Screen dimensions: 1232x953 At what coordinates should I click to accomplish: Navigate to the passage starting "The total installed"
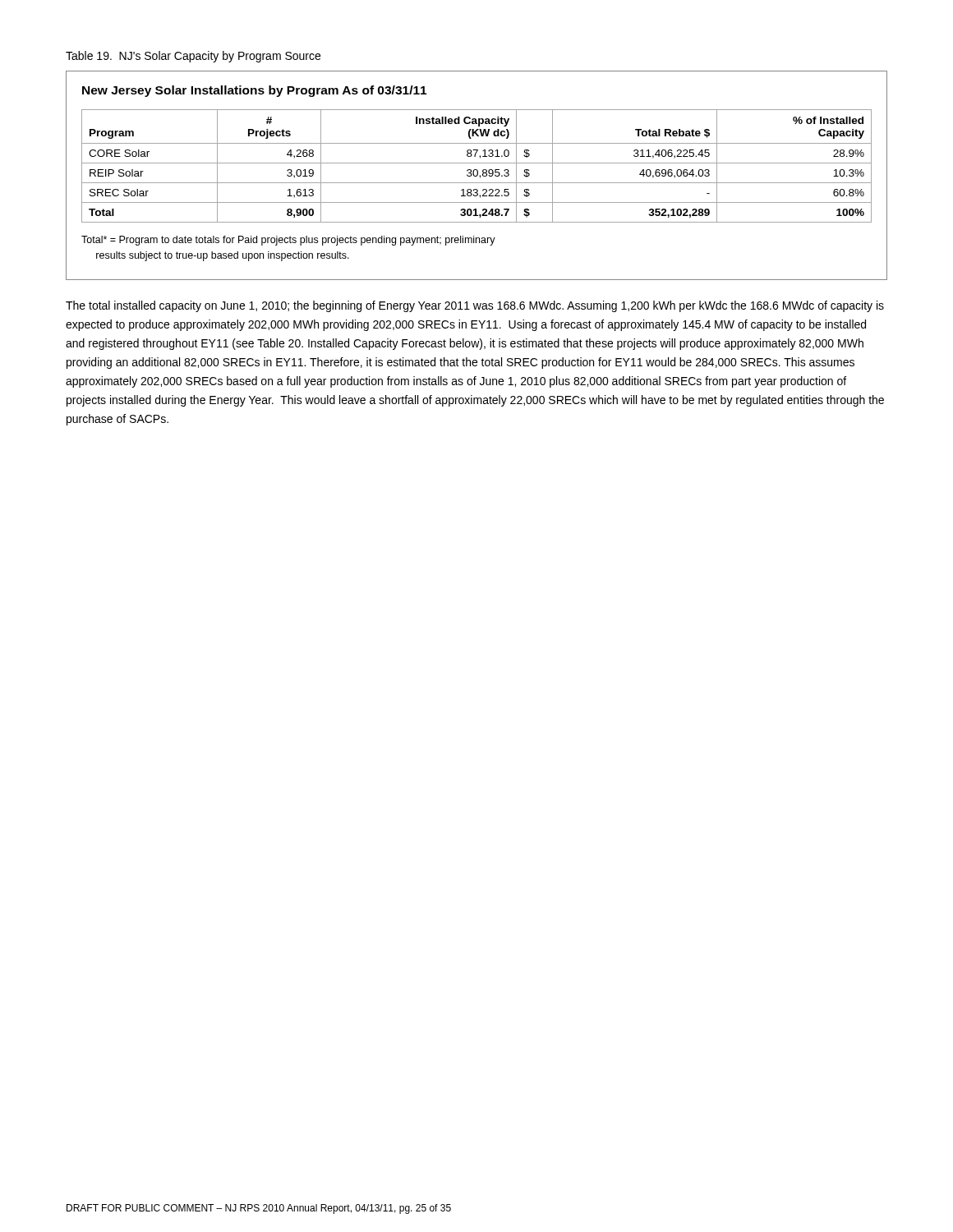coord(475,362)
